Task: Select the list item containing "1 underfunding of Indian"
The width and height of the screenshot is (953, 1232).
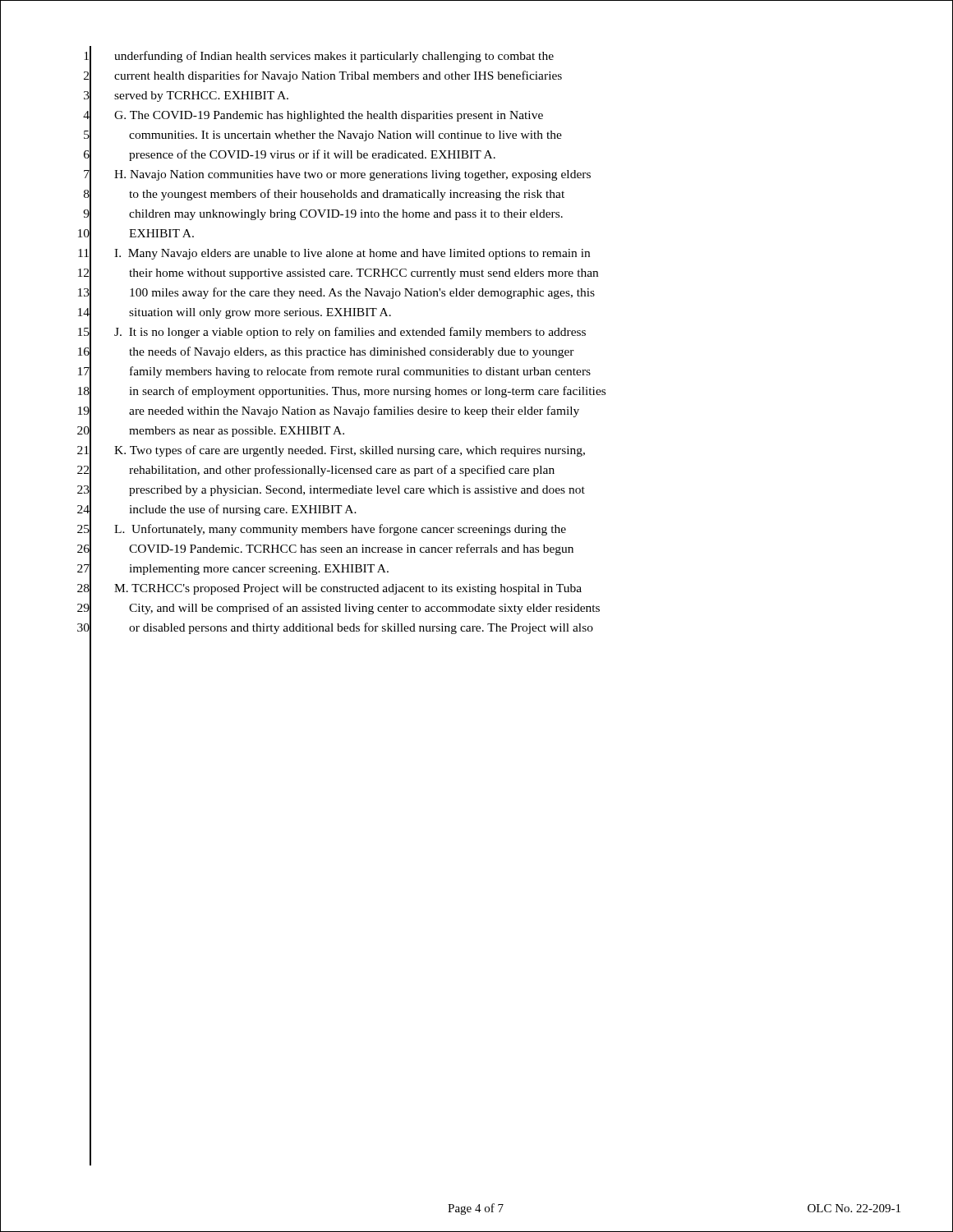Action: tap(476, 56)
